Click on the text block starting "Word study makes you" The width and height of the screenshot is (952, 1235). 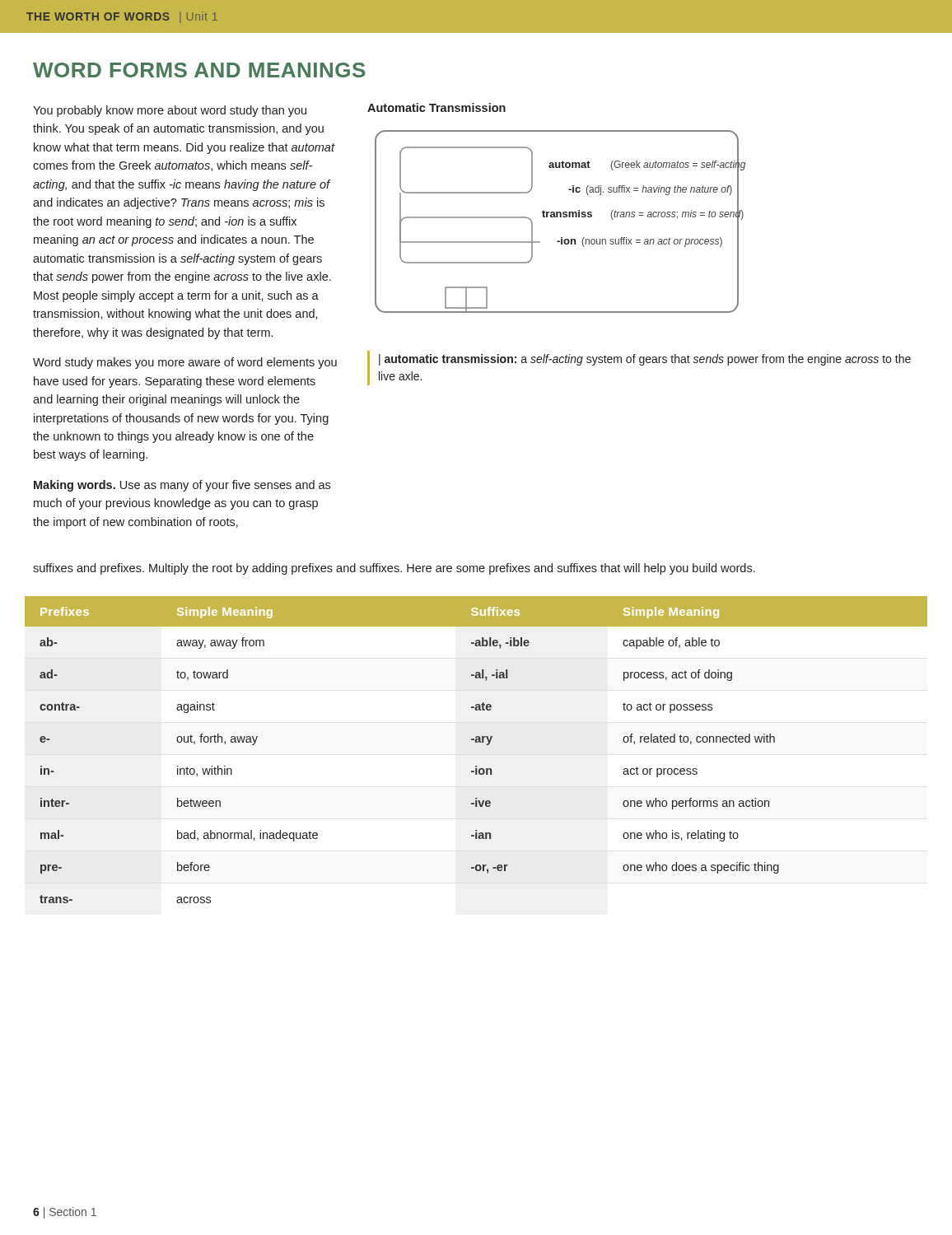pyautogui.click(x=185, y=409)
